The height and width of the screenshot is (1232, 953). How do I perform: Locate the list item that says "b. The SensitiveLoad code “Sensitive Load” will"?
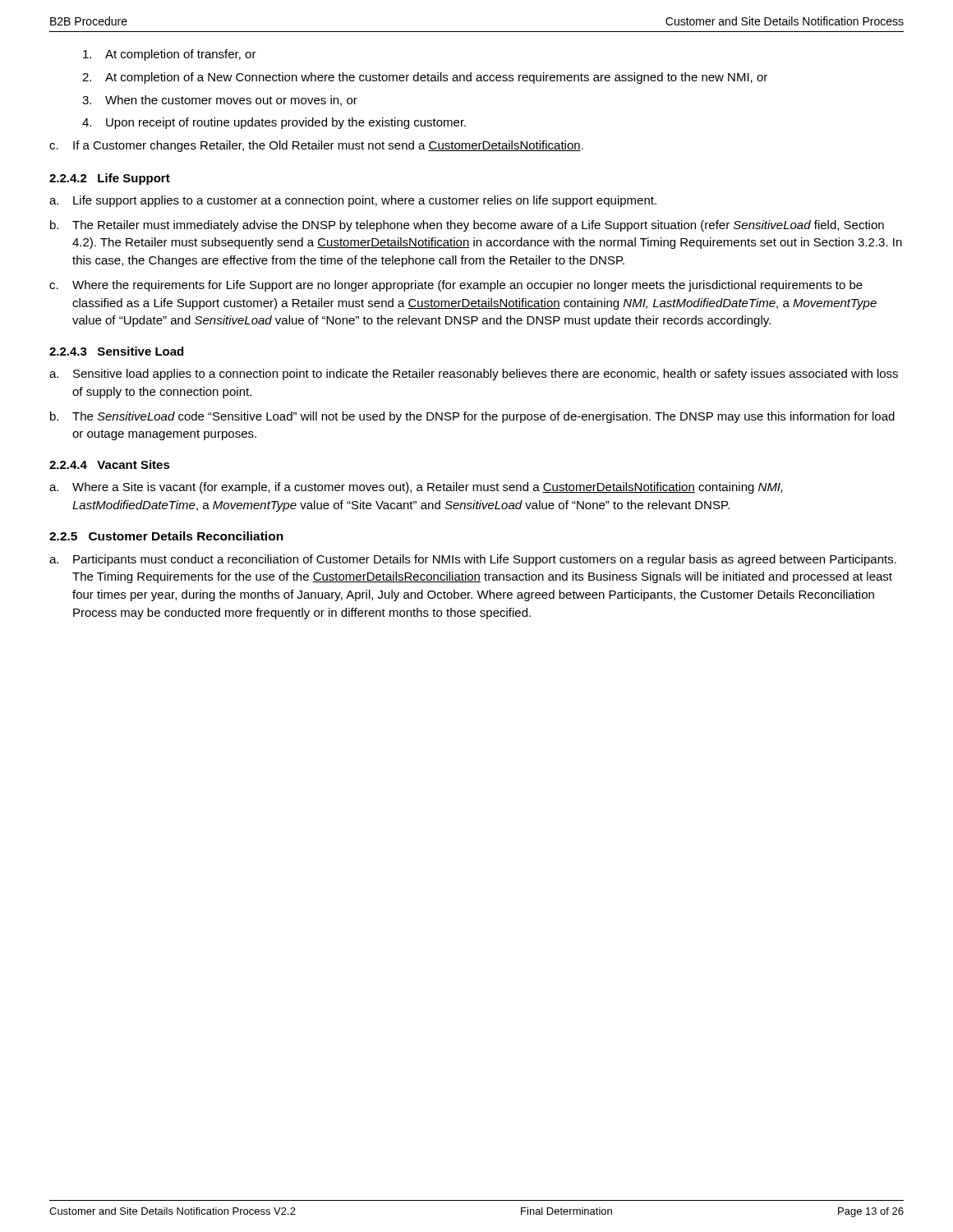point(476,425)
